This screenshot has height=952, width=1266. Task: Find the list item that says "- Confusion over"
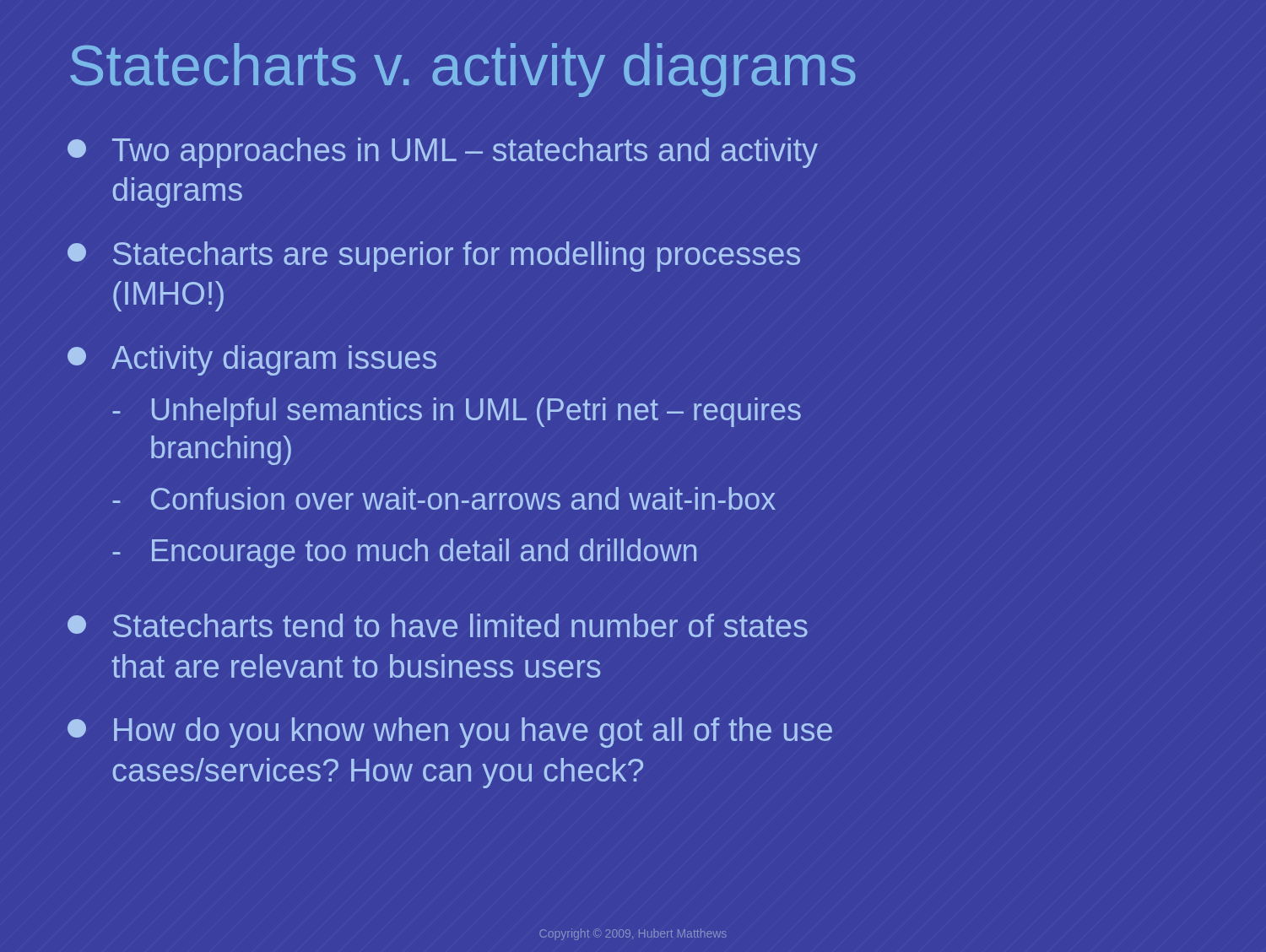pyautogui.click(x=655, y=499)
